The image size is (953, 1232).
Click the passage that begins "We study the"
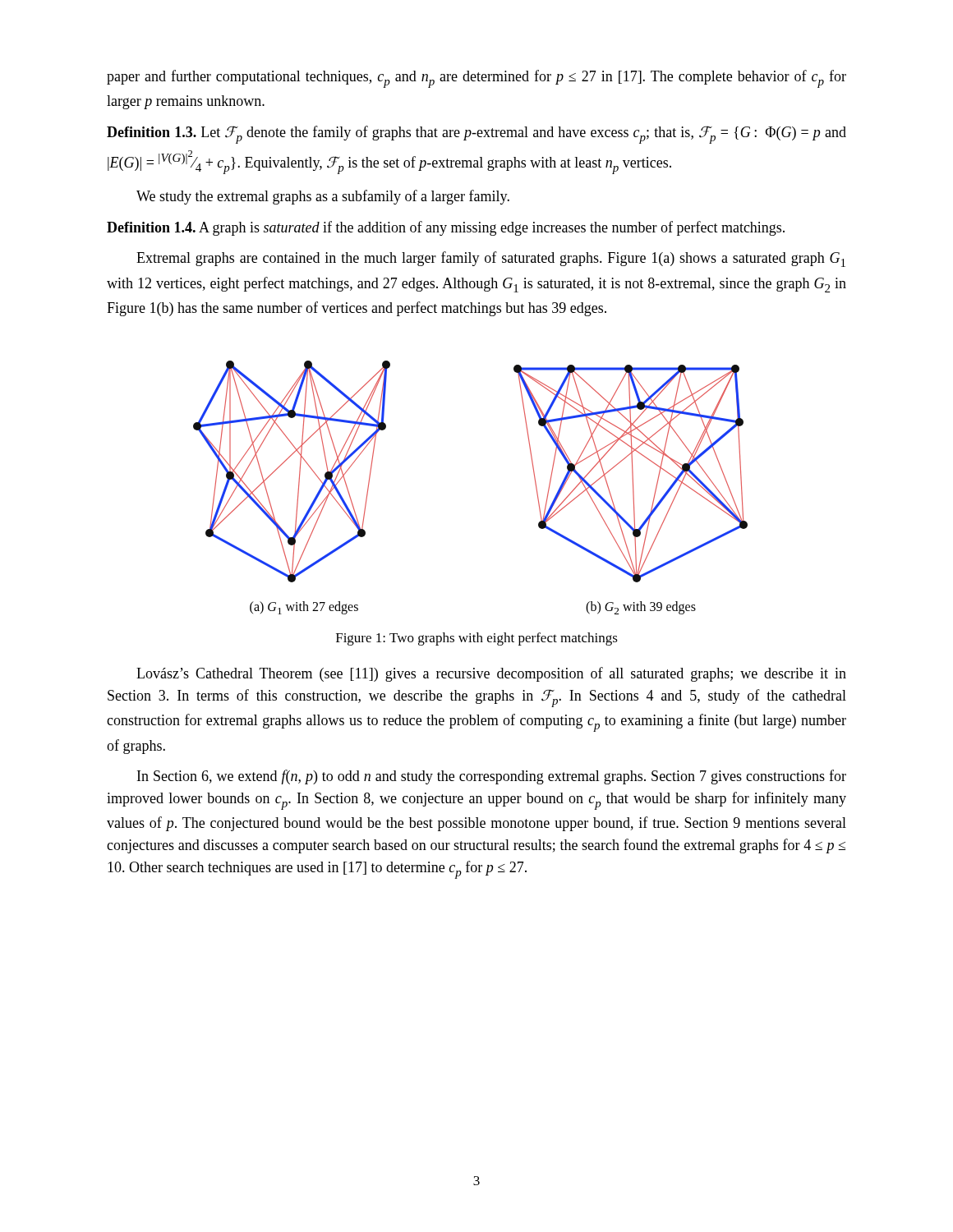click(323, 196)
